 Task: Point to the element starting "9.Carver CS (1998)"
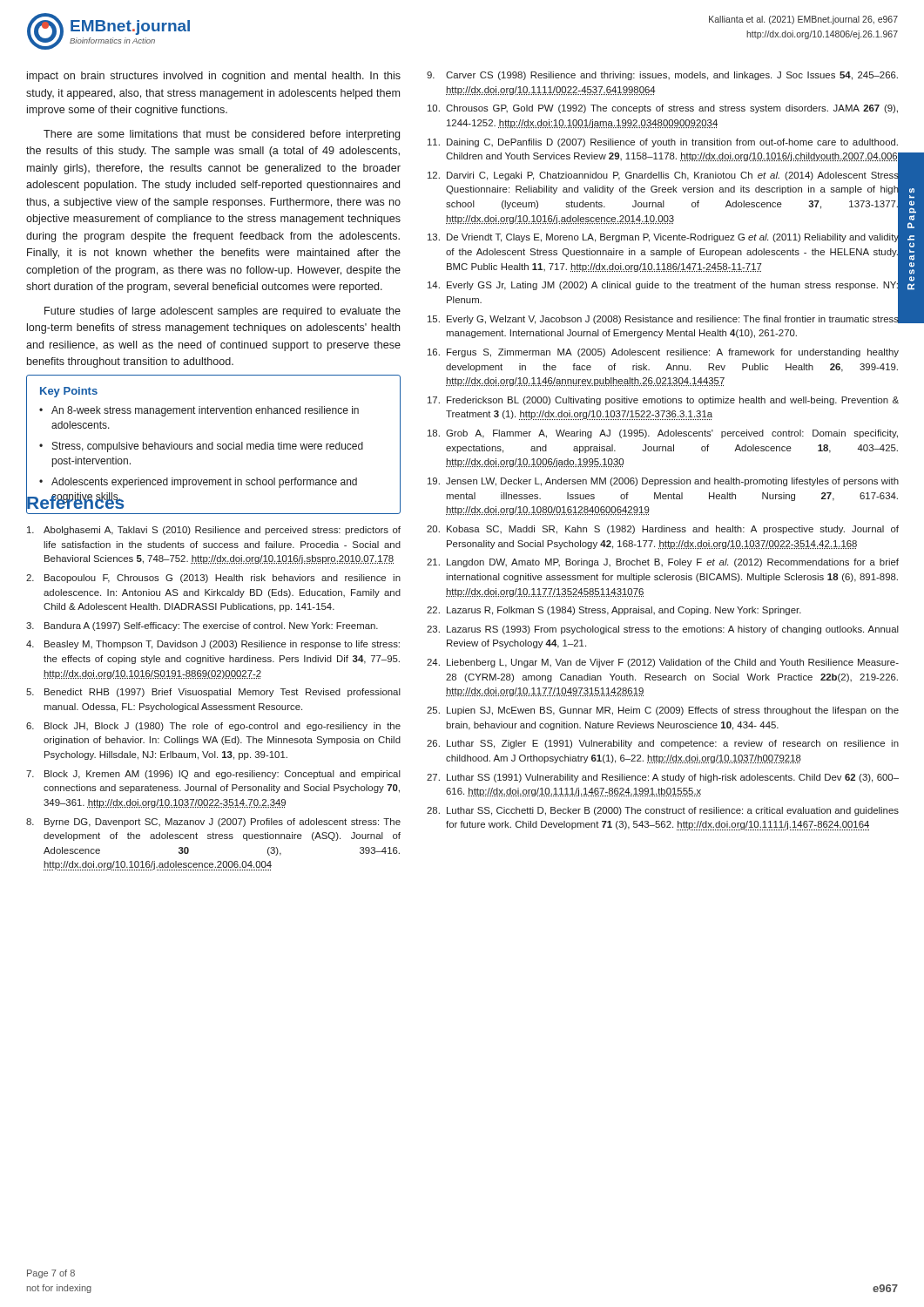663,81
